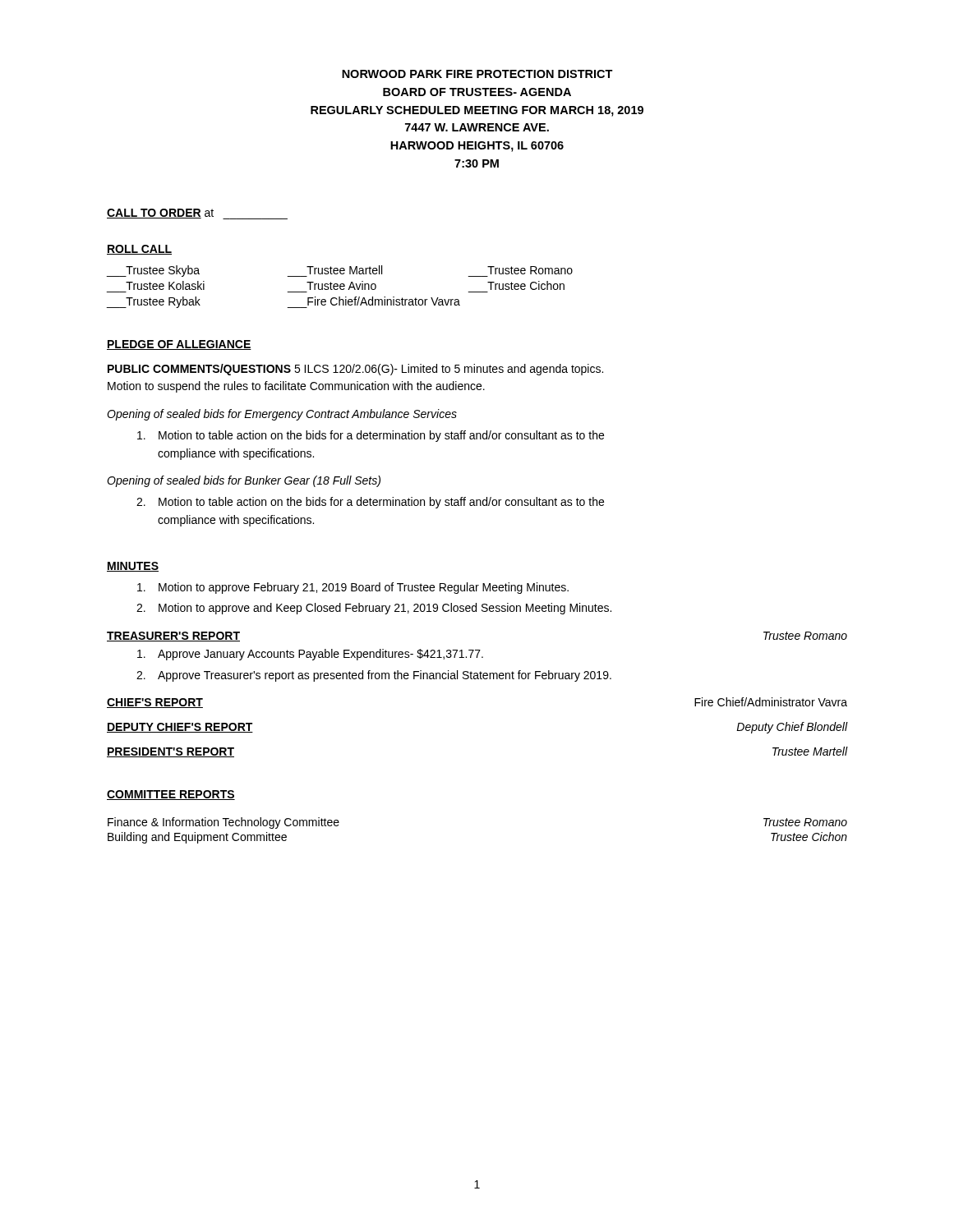This screenshot has height=1232, width=954.
Task: Locate the section header with the text "PRESIDENT'S REPORT"
Action: pyautogui.click(x=171, y=752)
